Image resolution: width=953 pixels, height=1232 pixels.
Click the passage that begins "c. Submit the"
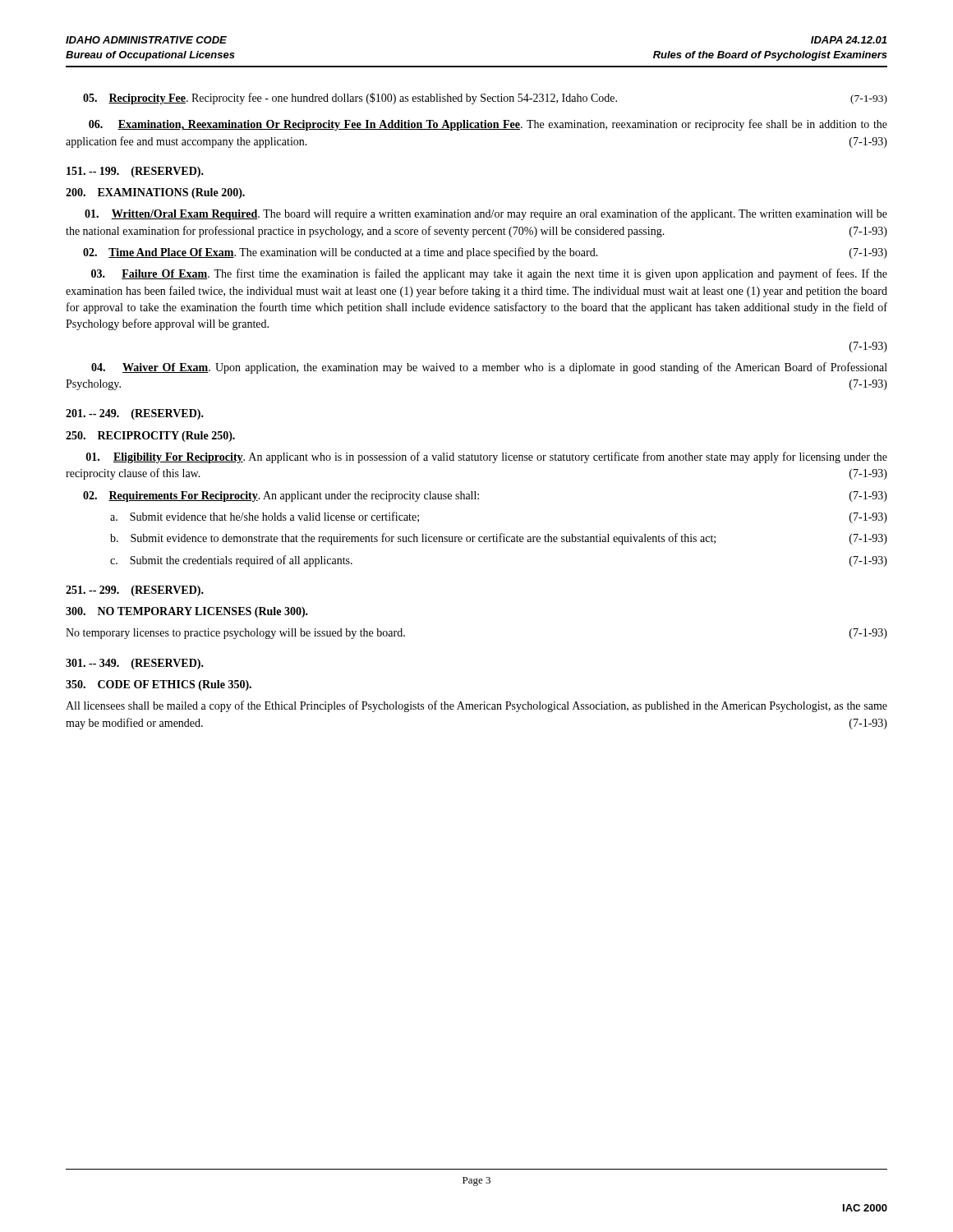pos(243,561)
